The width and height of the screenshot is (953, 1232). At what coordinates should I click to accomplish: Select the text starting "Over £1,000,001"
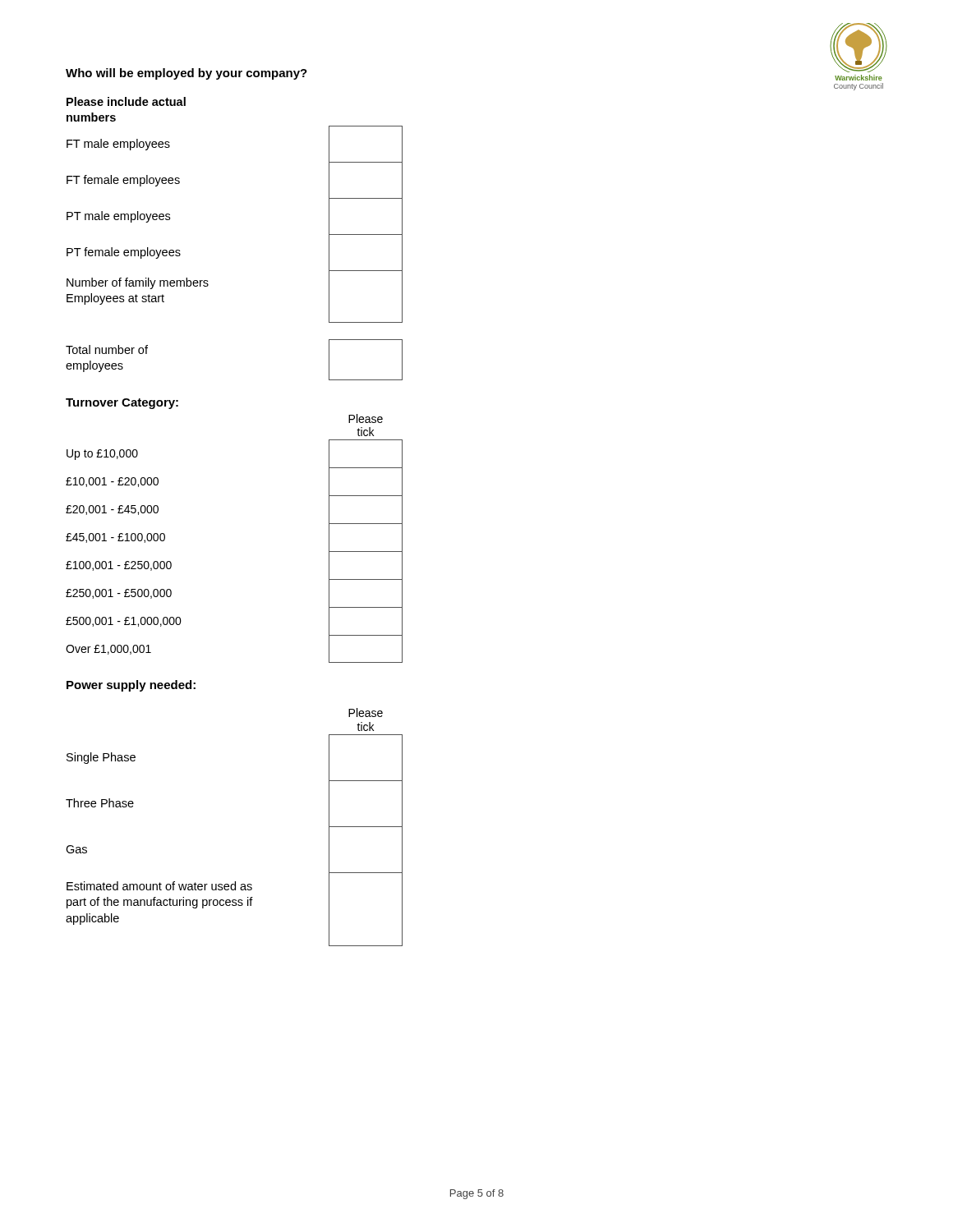tap(109, 649)
